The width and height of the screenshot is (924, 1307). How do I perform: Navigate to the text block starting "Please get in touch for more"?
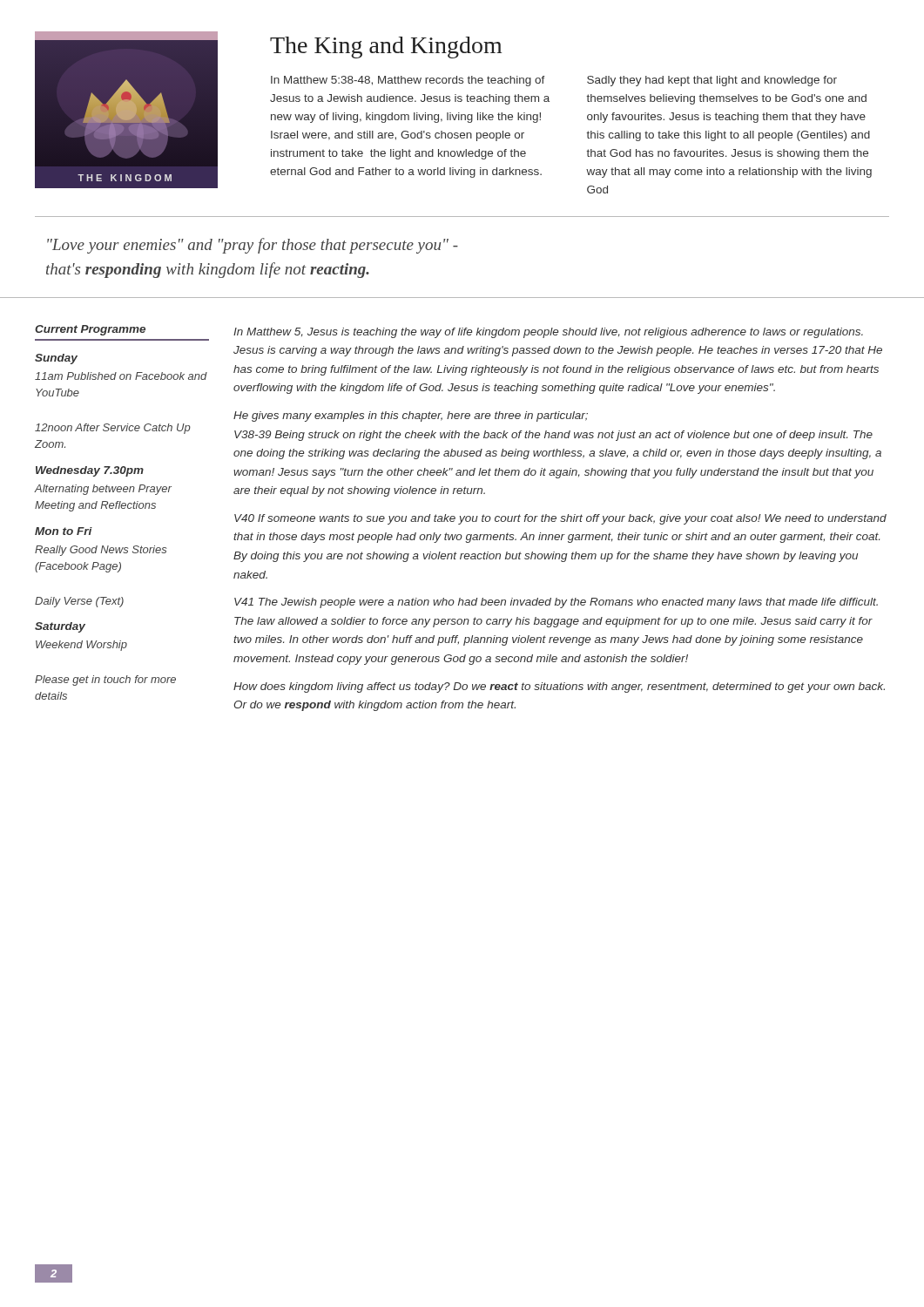click(106, 687)
